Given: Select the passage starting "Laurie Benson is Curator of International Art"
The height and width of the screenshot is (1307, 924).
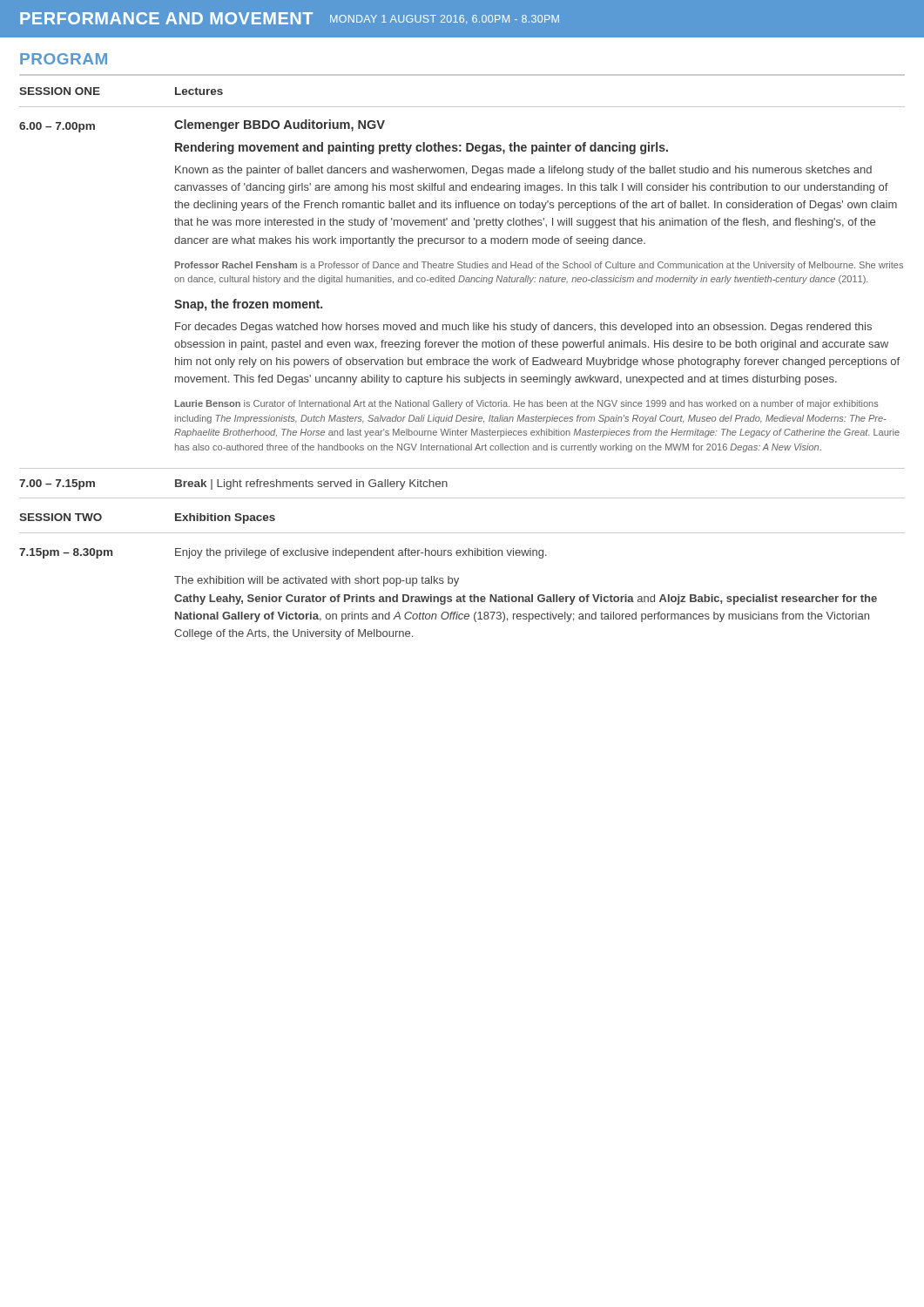Looking at the screenshot, I should 537,425.
